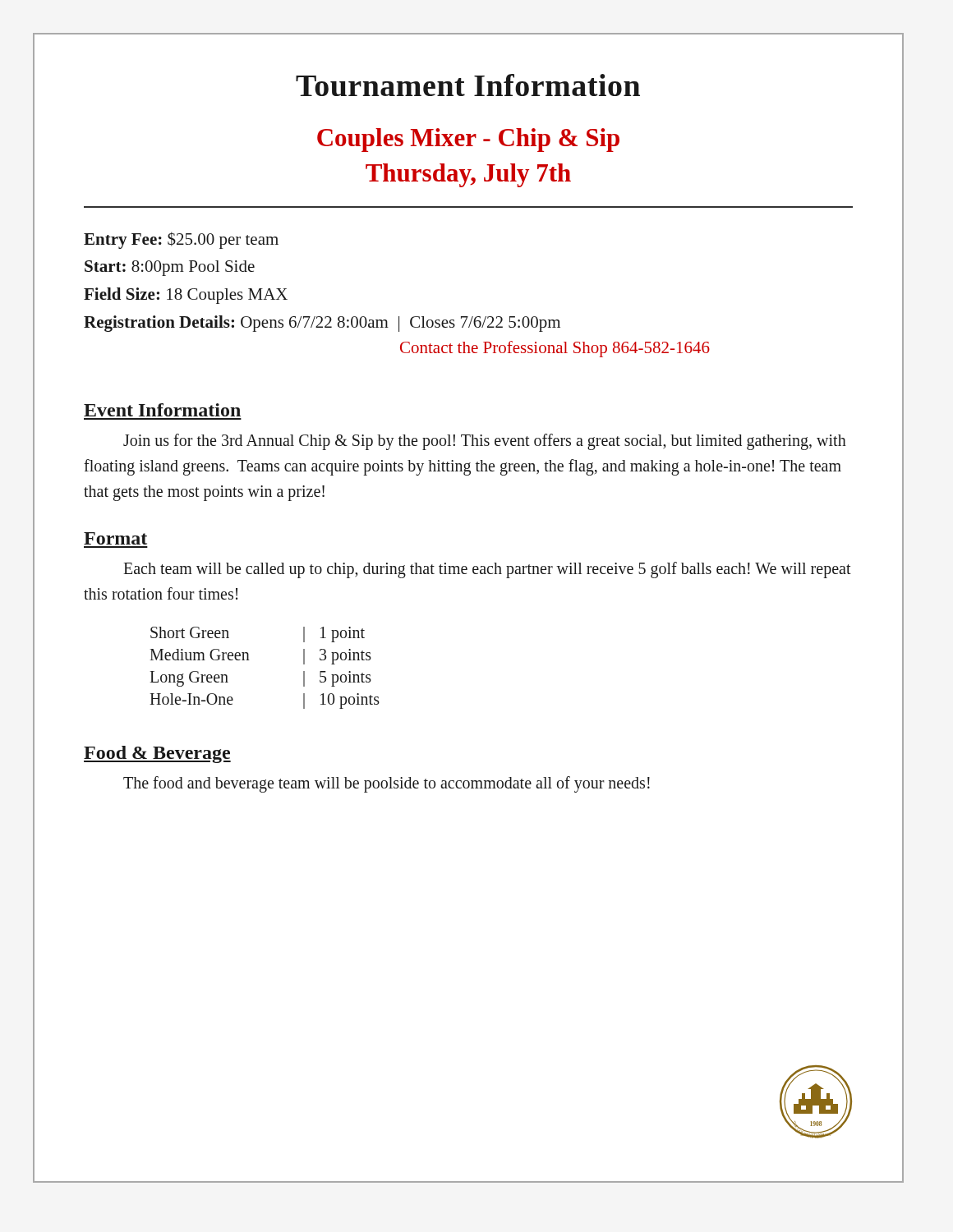Screen dimensions: 1232x953
Task: Click on the table containing "5 points"
Action: click(x=468, y=666)
